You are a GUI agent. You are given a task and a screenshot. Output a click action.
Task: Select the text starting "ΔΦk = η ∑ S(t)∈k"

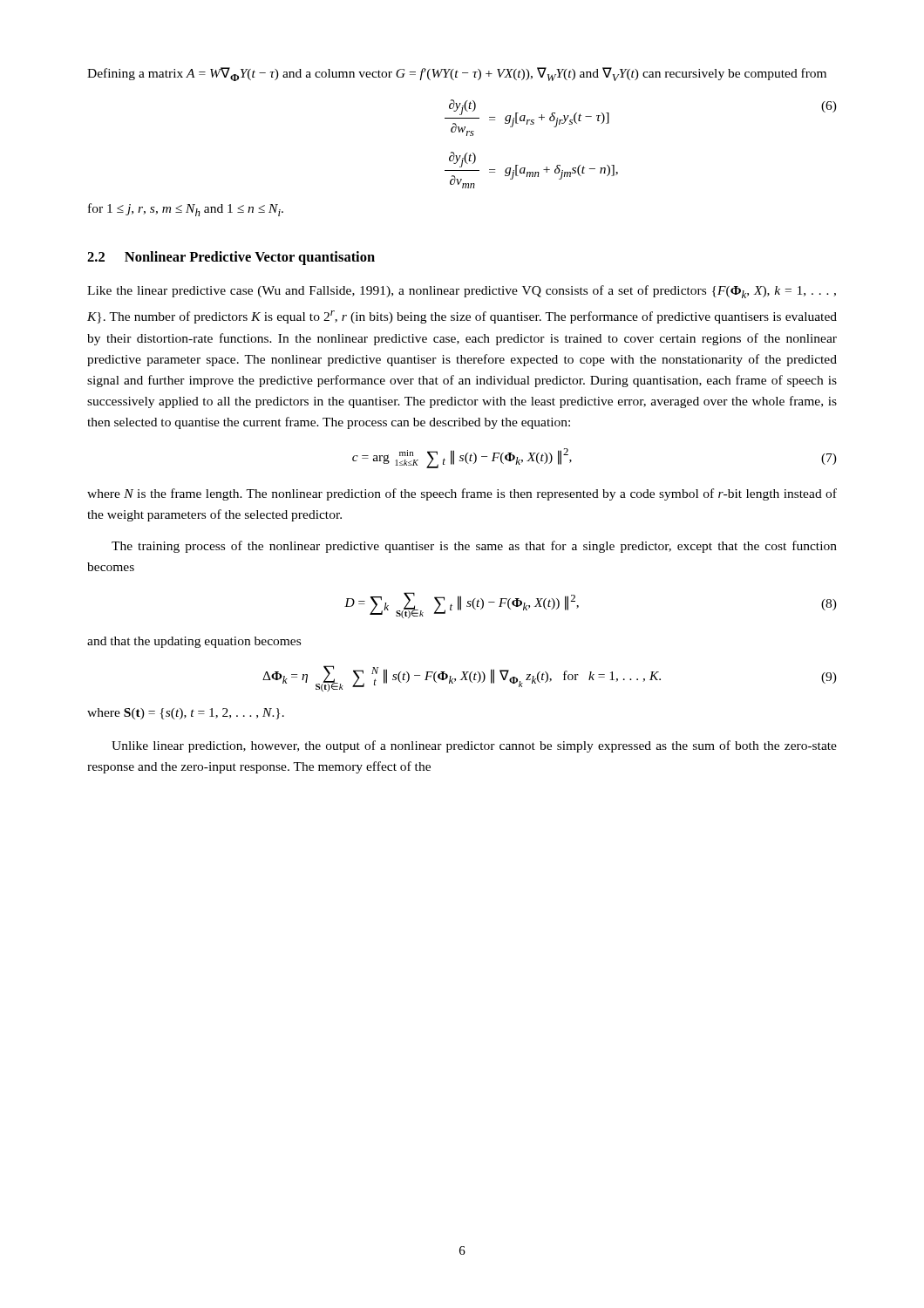[x=550, y=677]
